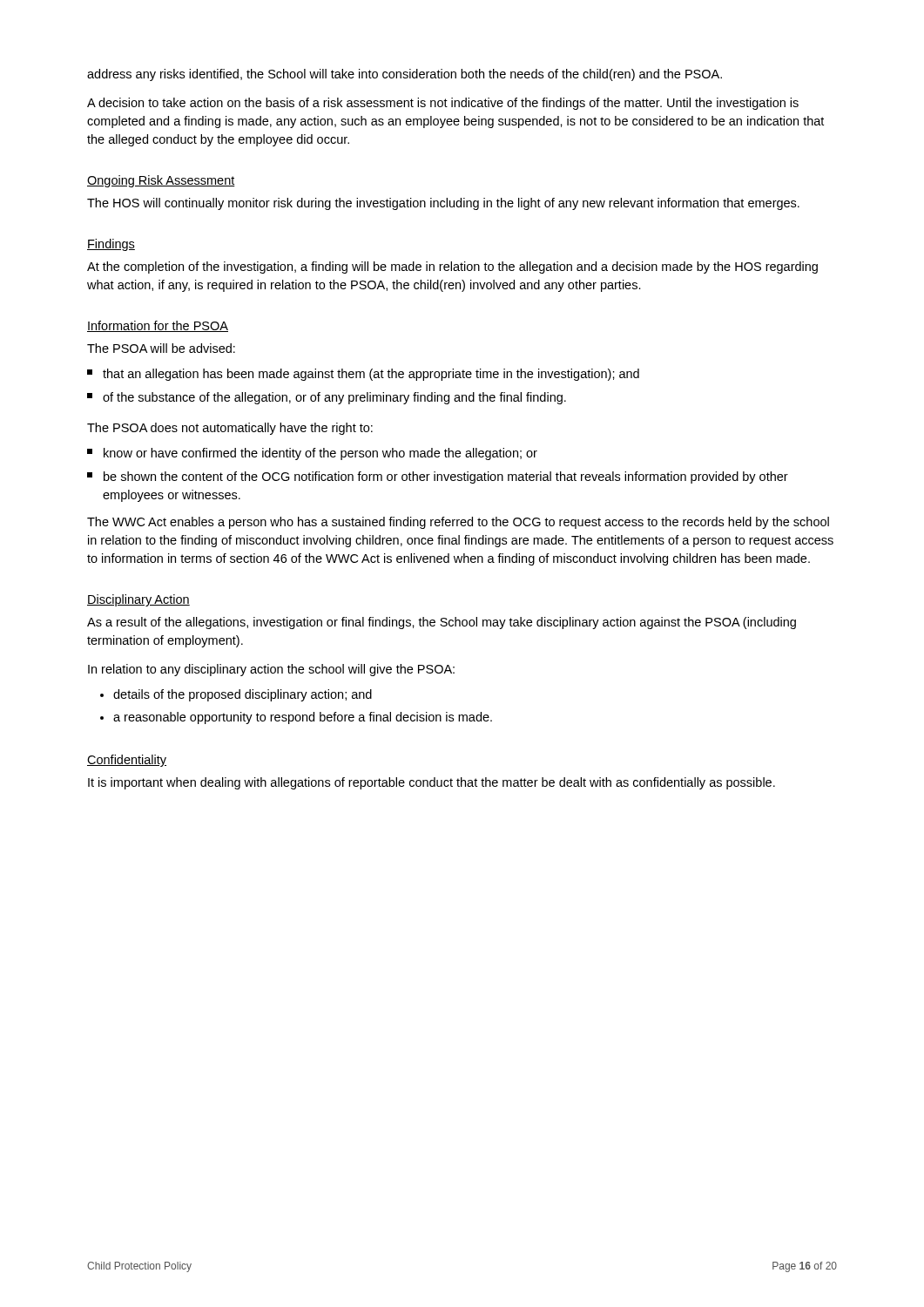Locate the text block starting "Information for the PSOA"
This screenshot has height=1307, width=924.
click(x=158, y=326)
